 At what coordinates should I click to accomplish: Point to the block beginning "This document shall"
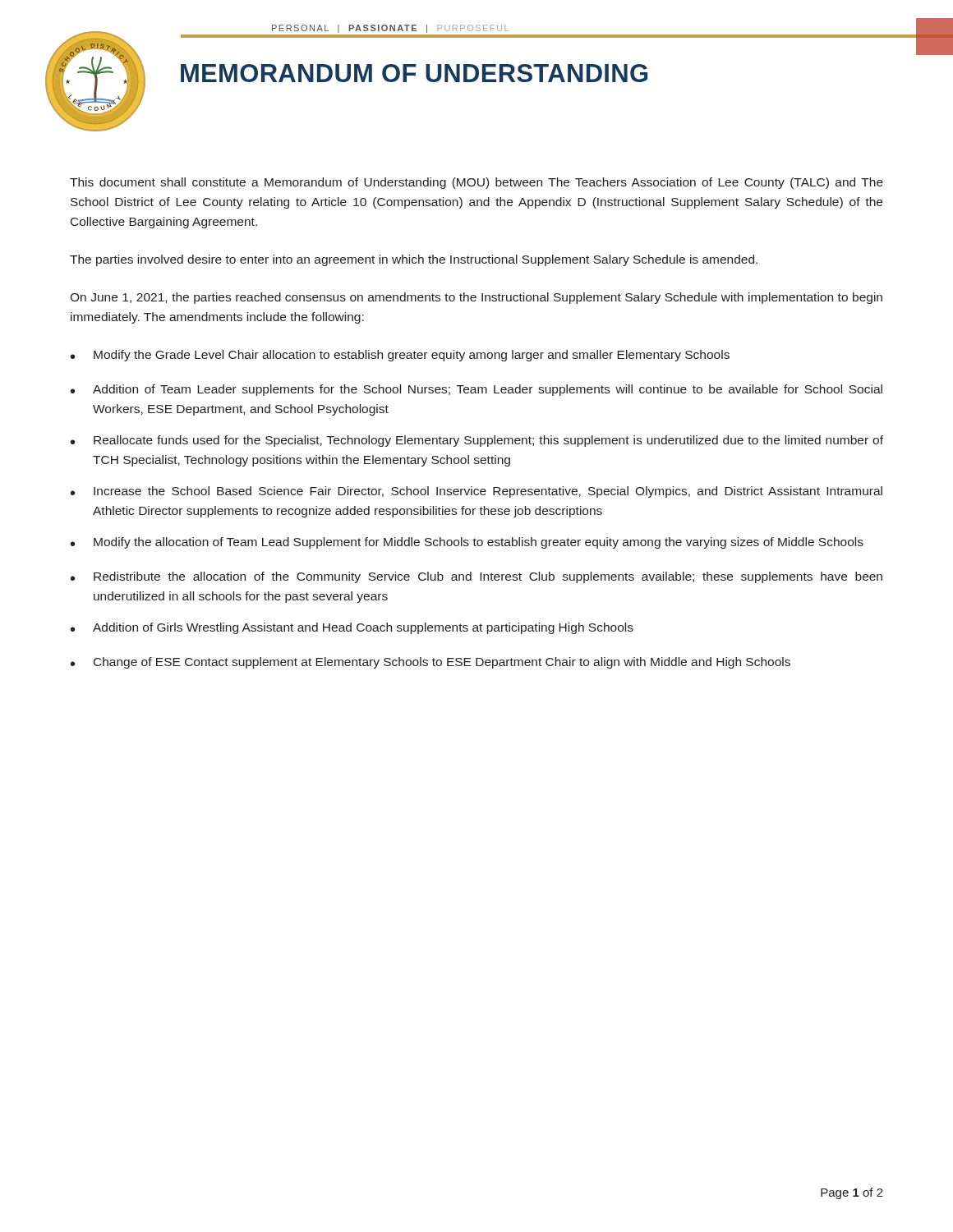tap(476, 202)
